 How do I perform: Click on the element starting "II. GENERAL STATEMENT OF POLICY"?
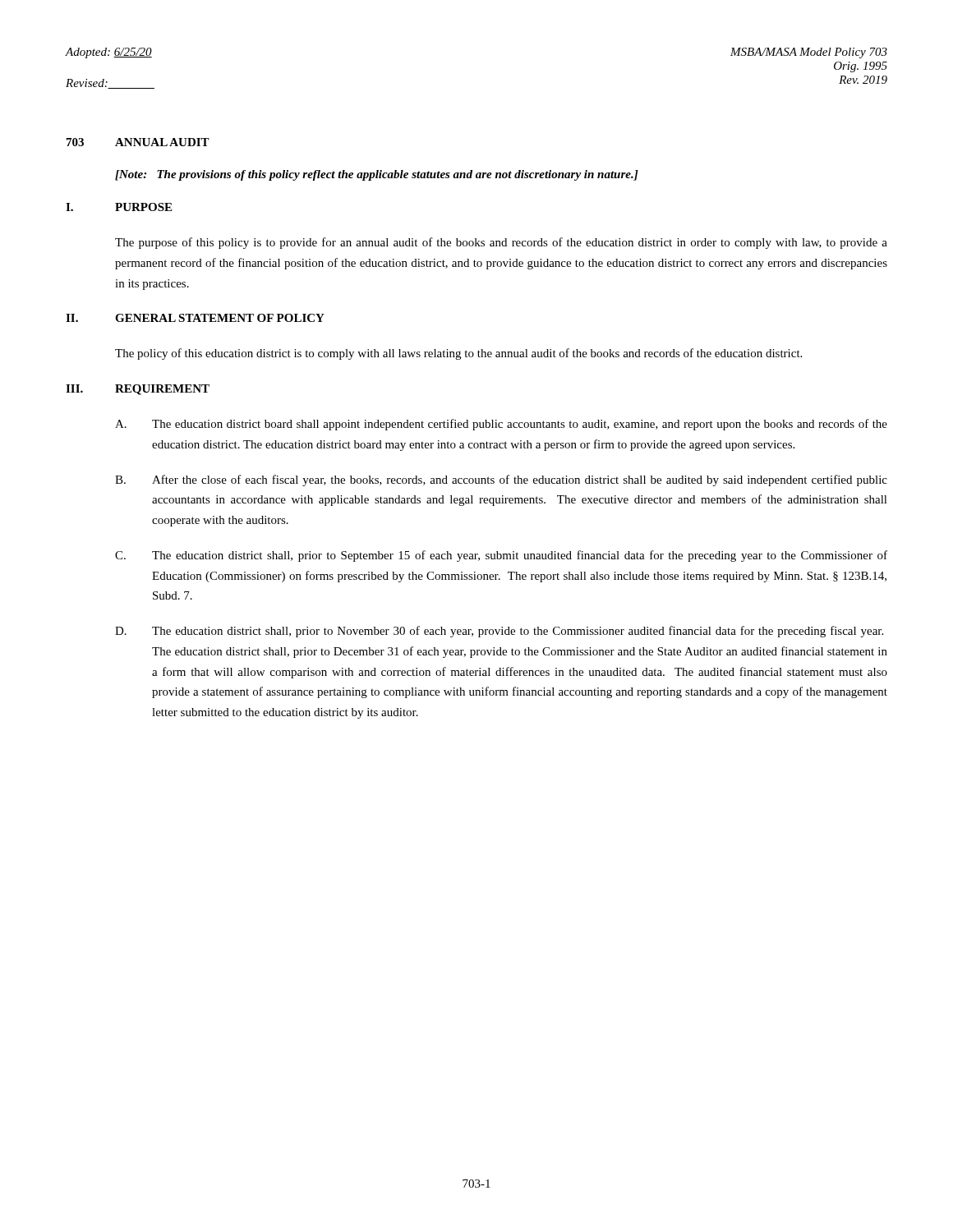click(195, 318)
